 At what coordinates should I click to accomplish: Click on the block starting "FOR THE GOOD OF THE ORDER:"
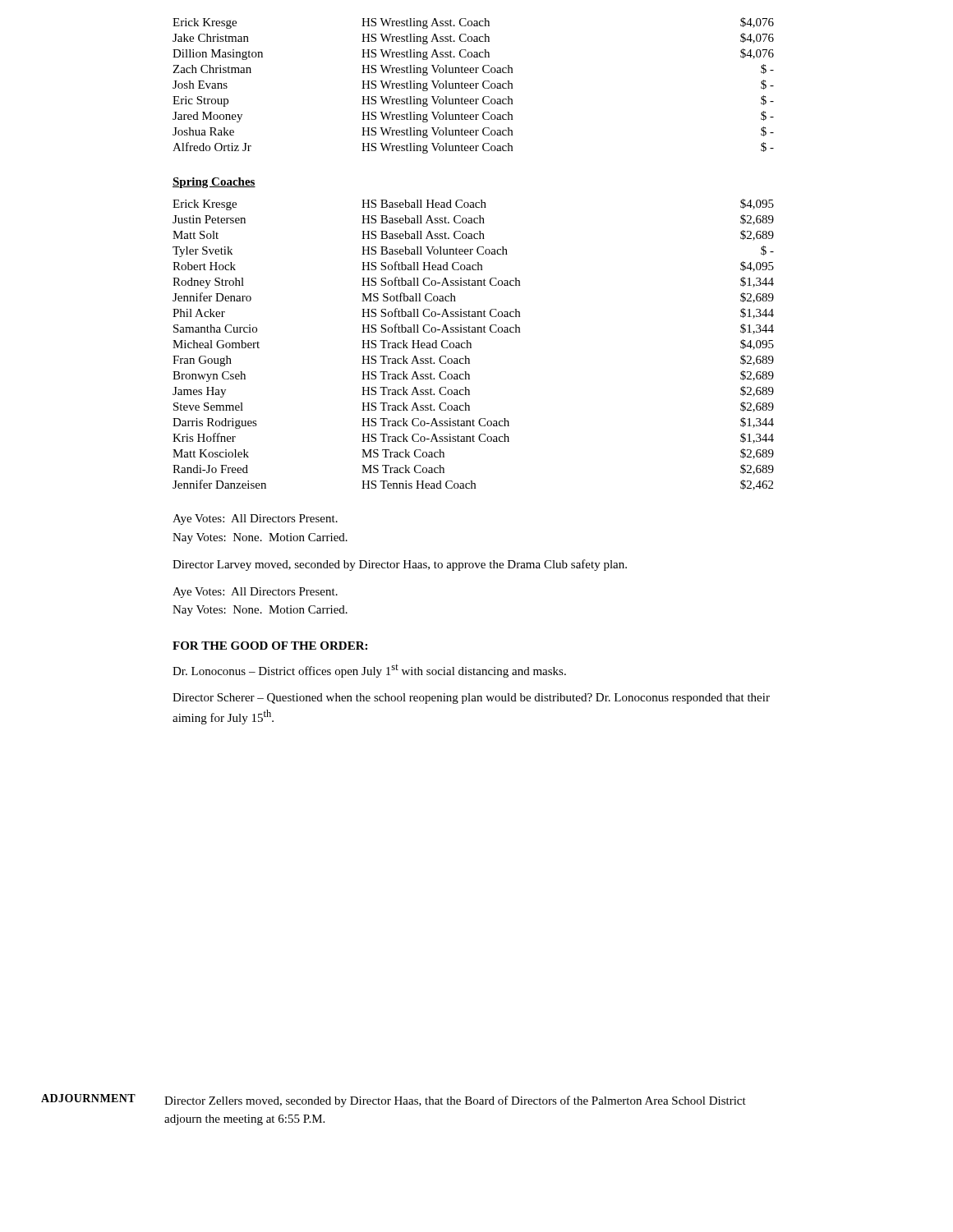tap(270, 645)
